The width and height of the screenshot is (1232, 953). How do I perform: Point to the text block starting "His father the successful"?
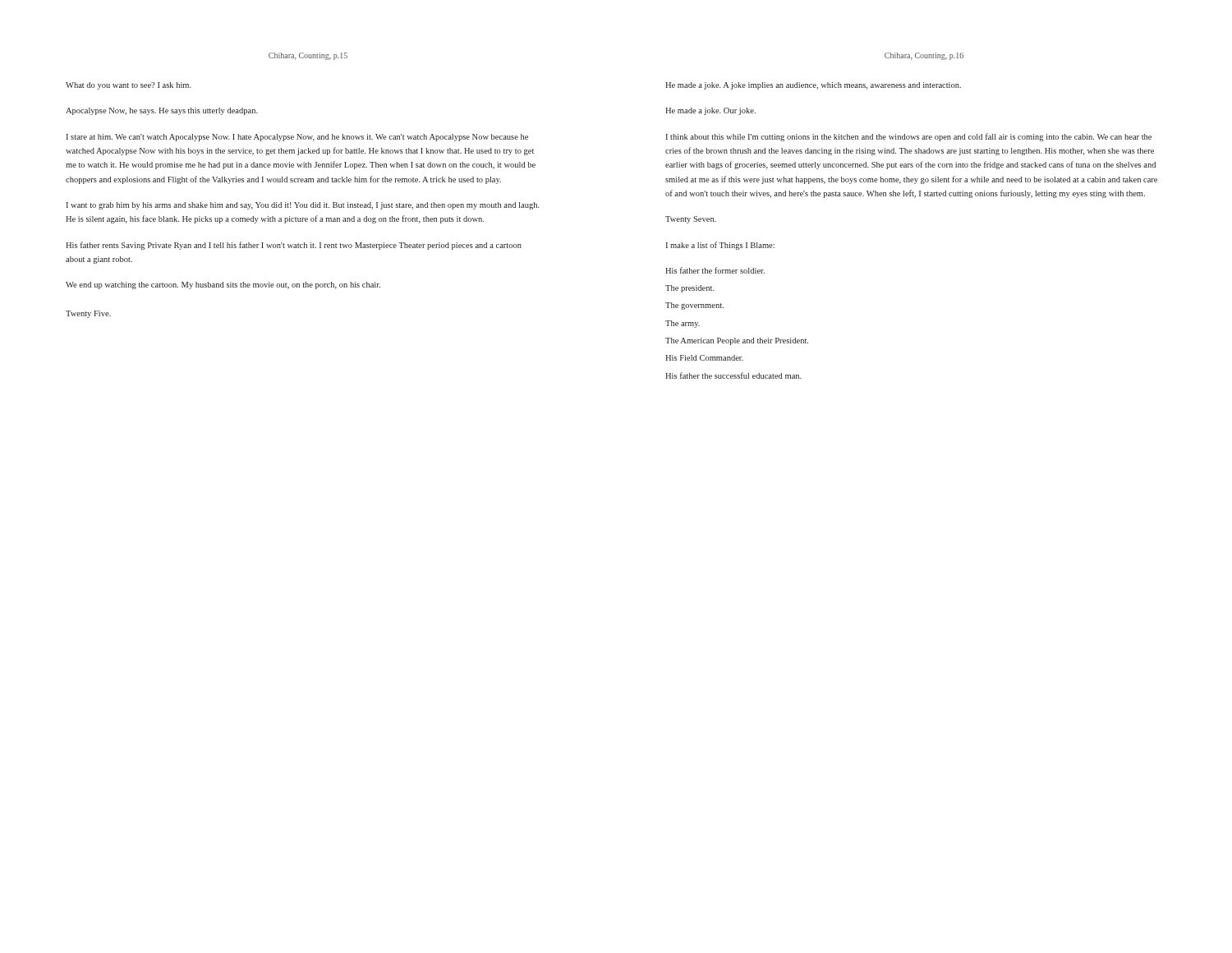(734, 376)
